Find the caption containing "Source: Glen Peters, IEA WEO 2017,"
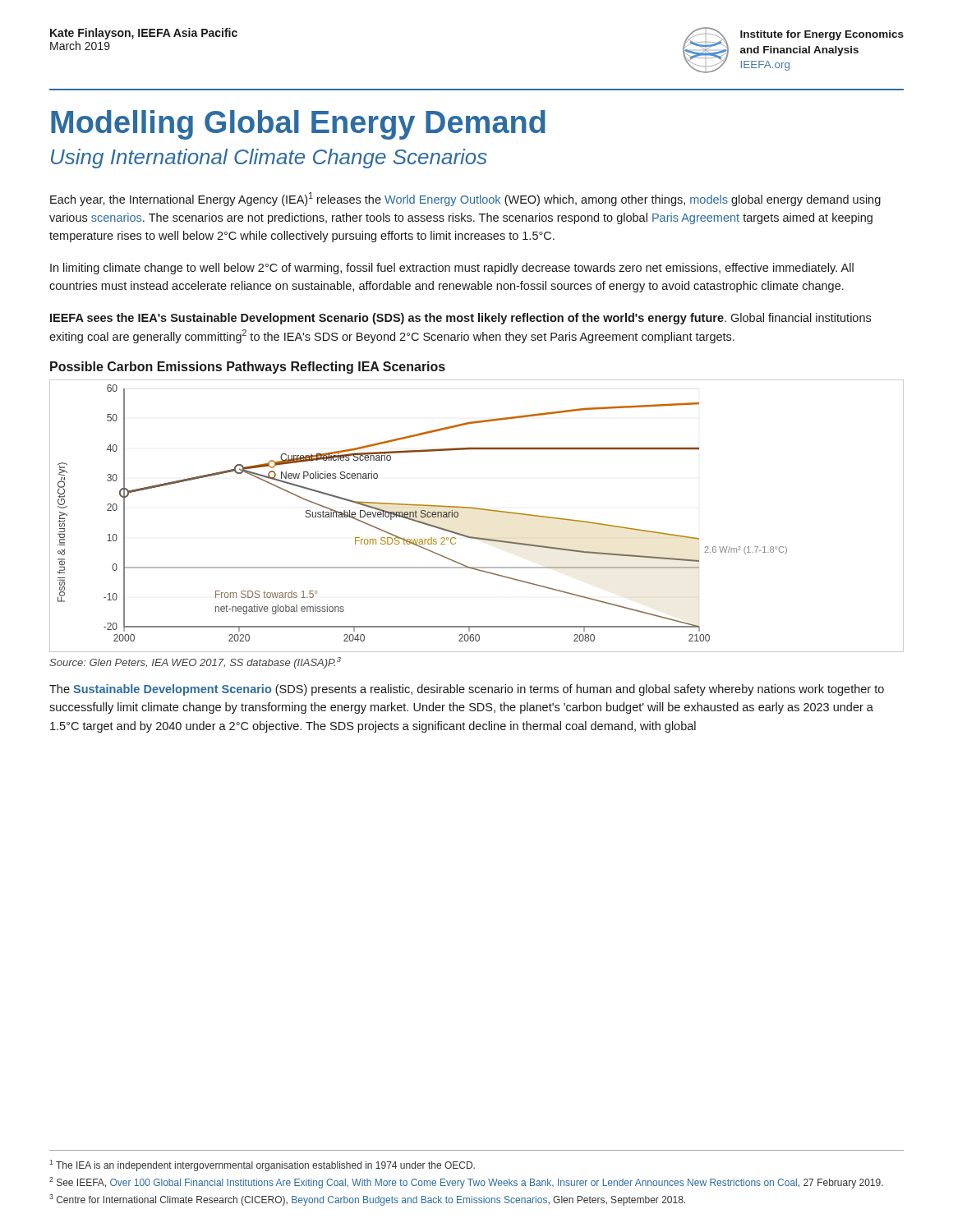 pos(195,662)
